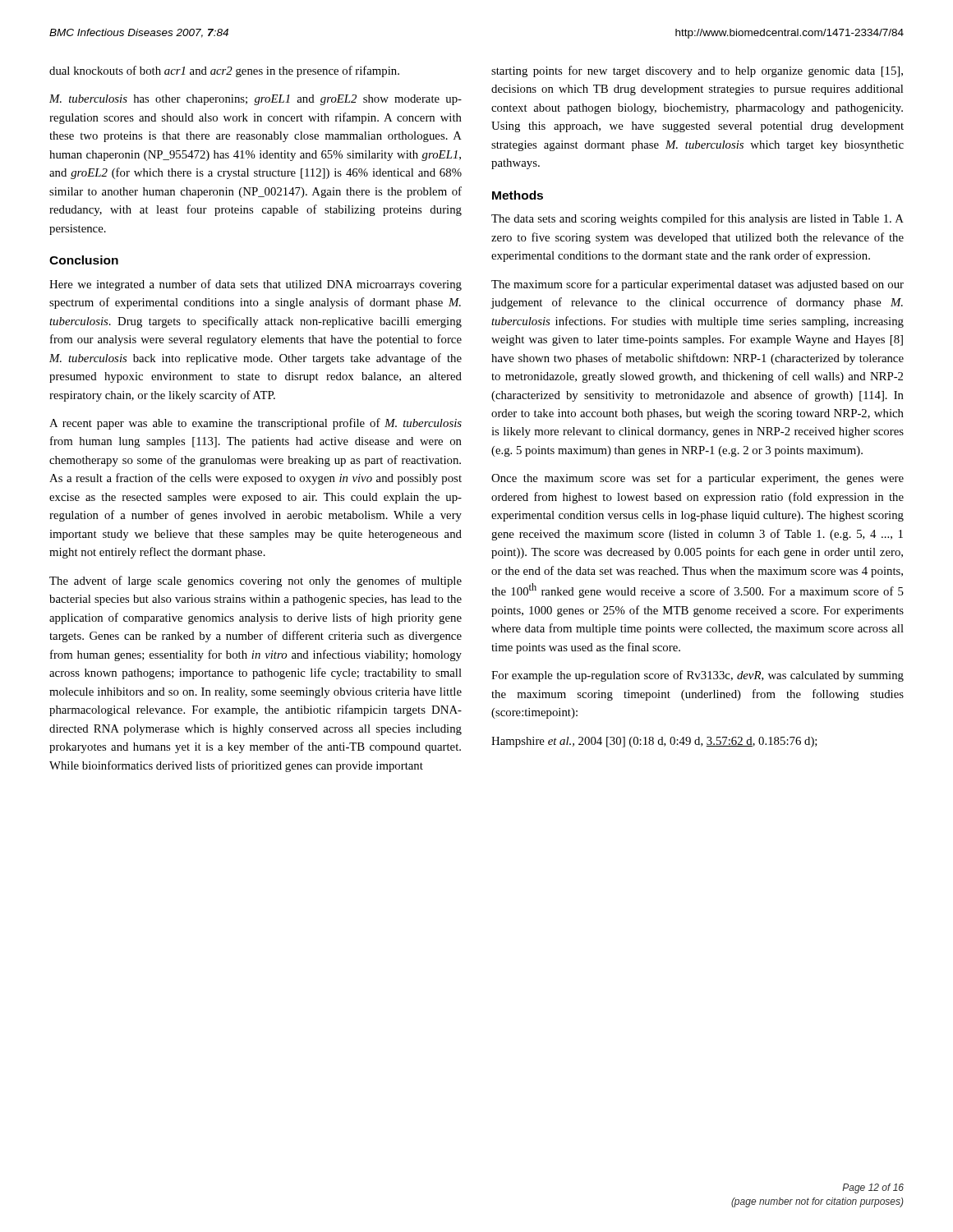This screenshot has height=1232, width=953.
Task: Find the text block containing "M. tuberculosis has other chaperonins; groEL1 and groEL2"
Action: click(255, 164)
